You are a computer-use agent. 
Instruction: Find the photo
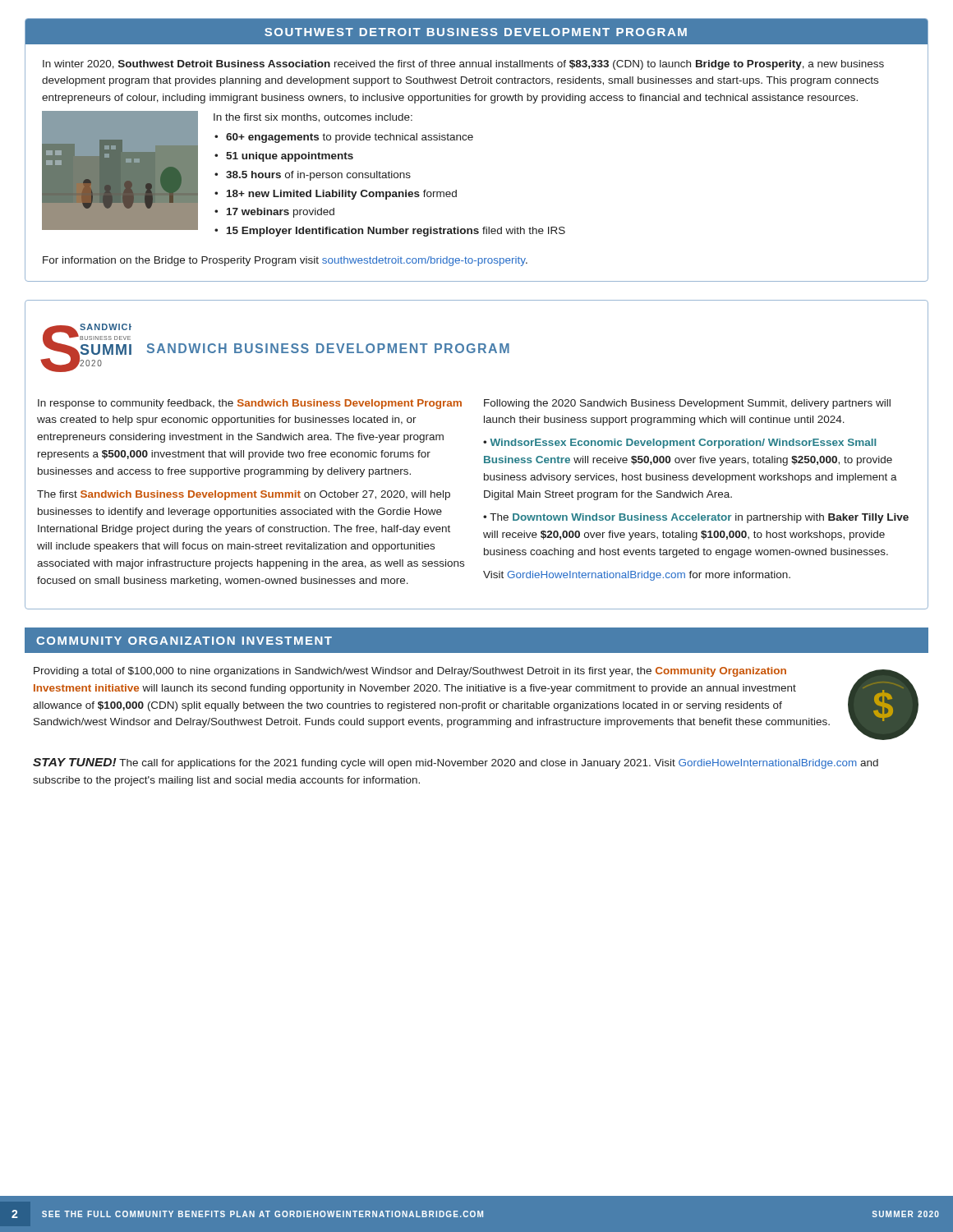(x=120, y=170)
